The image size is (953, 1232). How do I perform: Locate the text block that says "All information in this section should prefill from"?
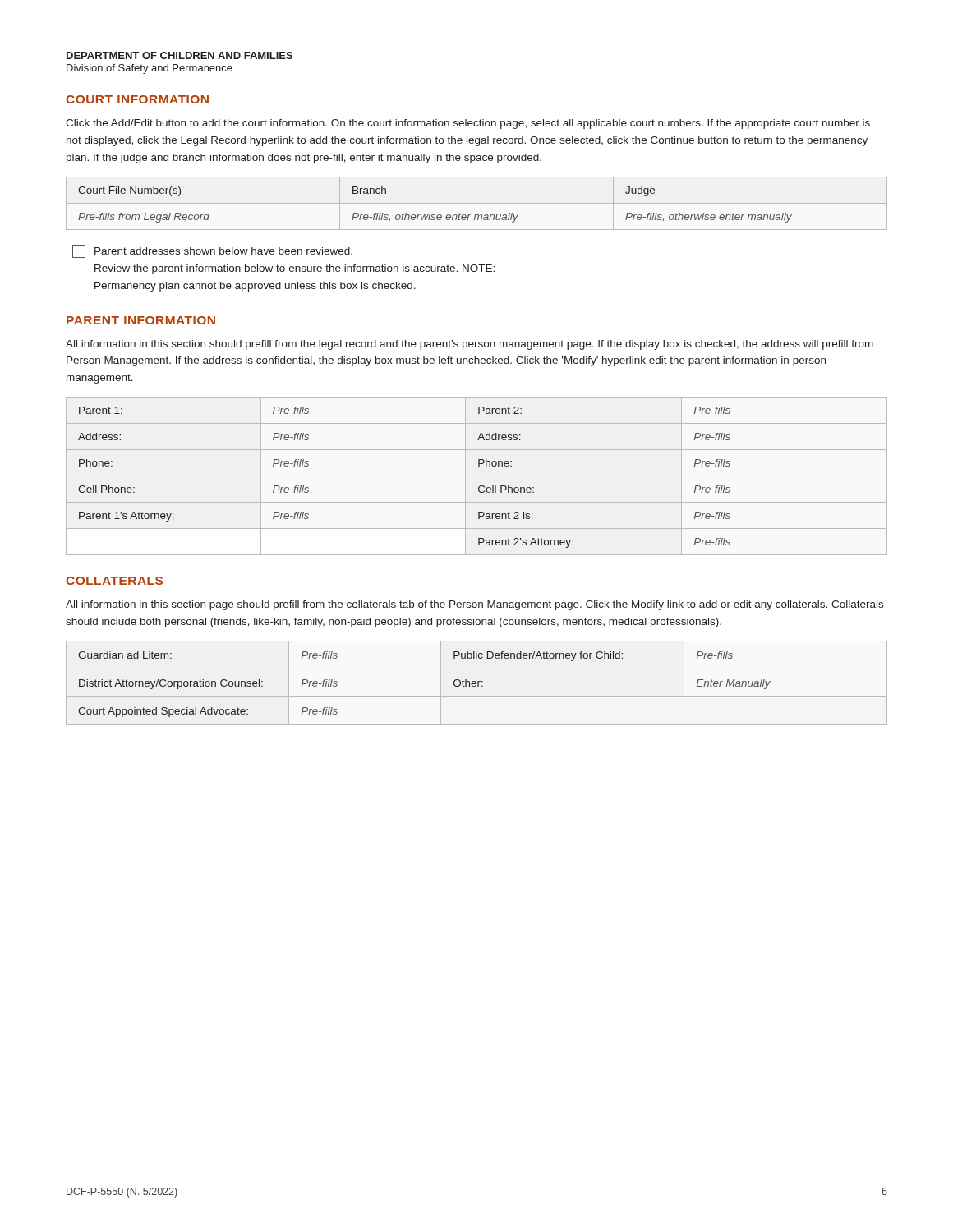[476, 361]
